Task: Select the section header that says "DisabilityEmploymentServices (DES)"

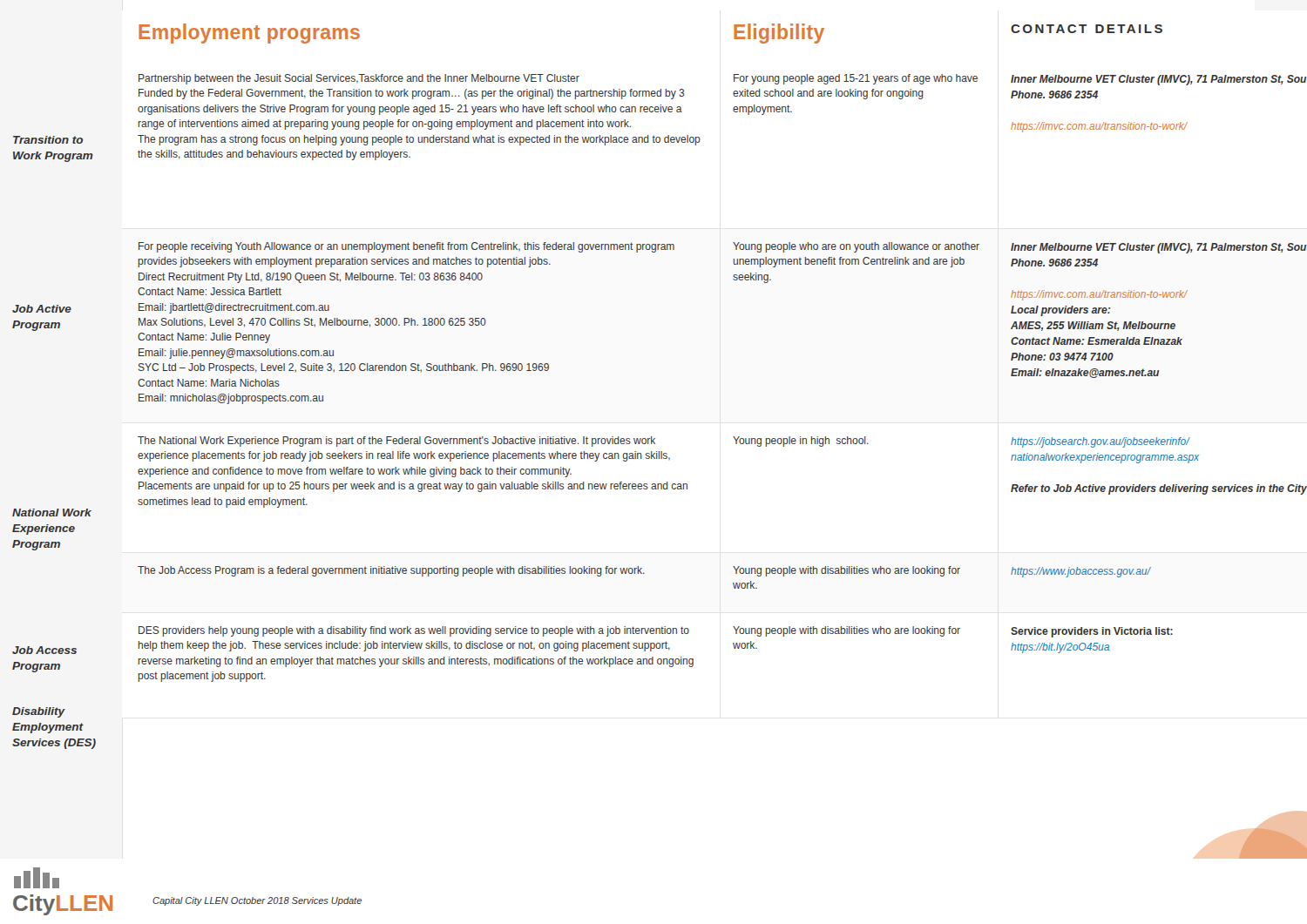Action: [54, 727]
